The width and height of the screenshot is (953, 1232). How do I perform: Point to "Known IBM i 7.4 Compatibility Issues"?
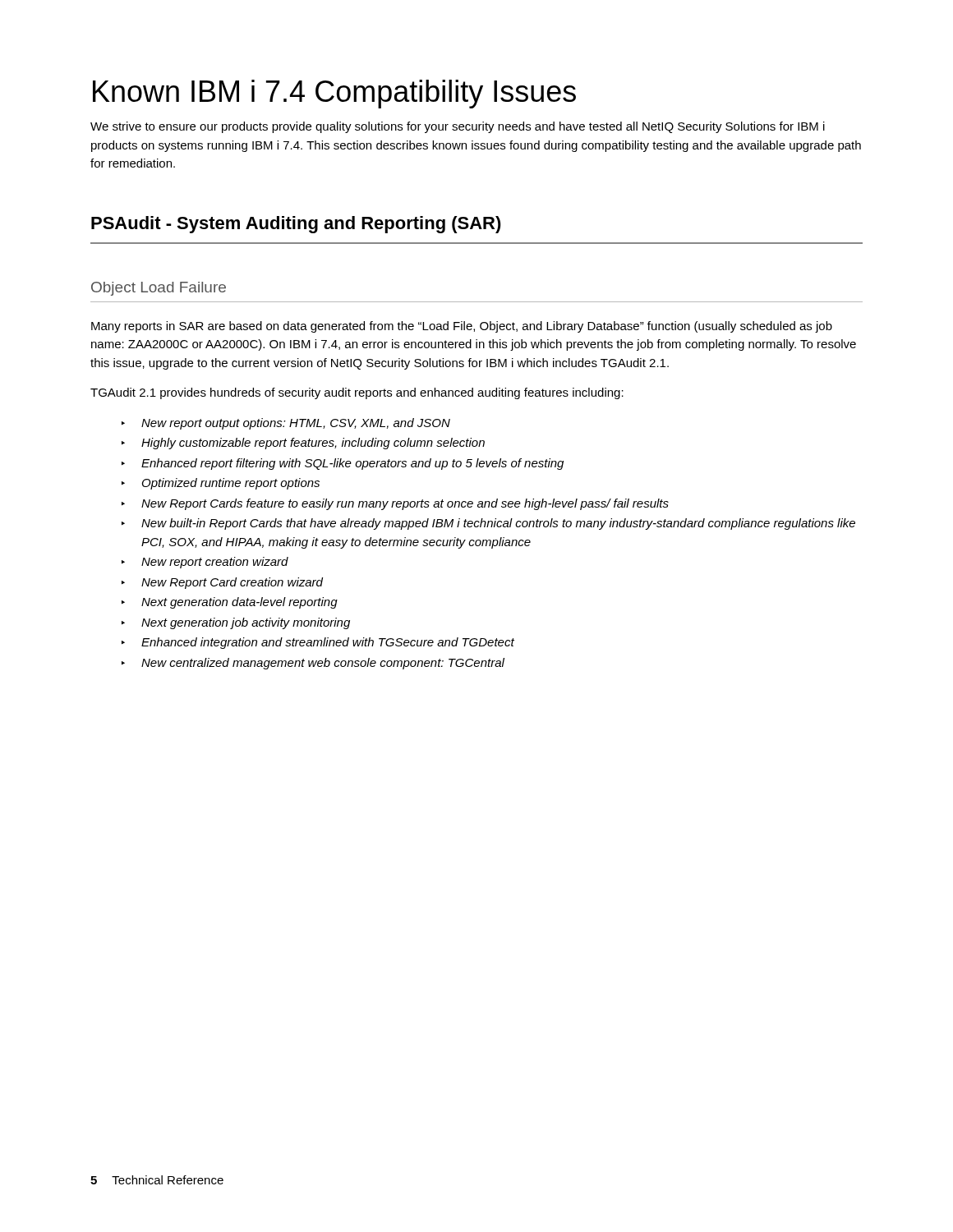[x=334, y=92]
